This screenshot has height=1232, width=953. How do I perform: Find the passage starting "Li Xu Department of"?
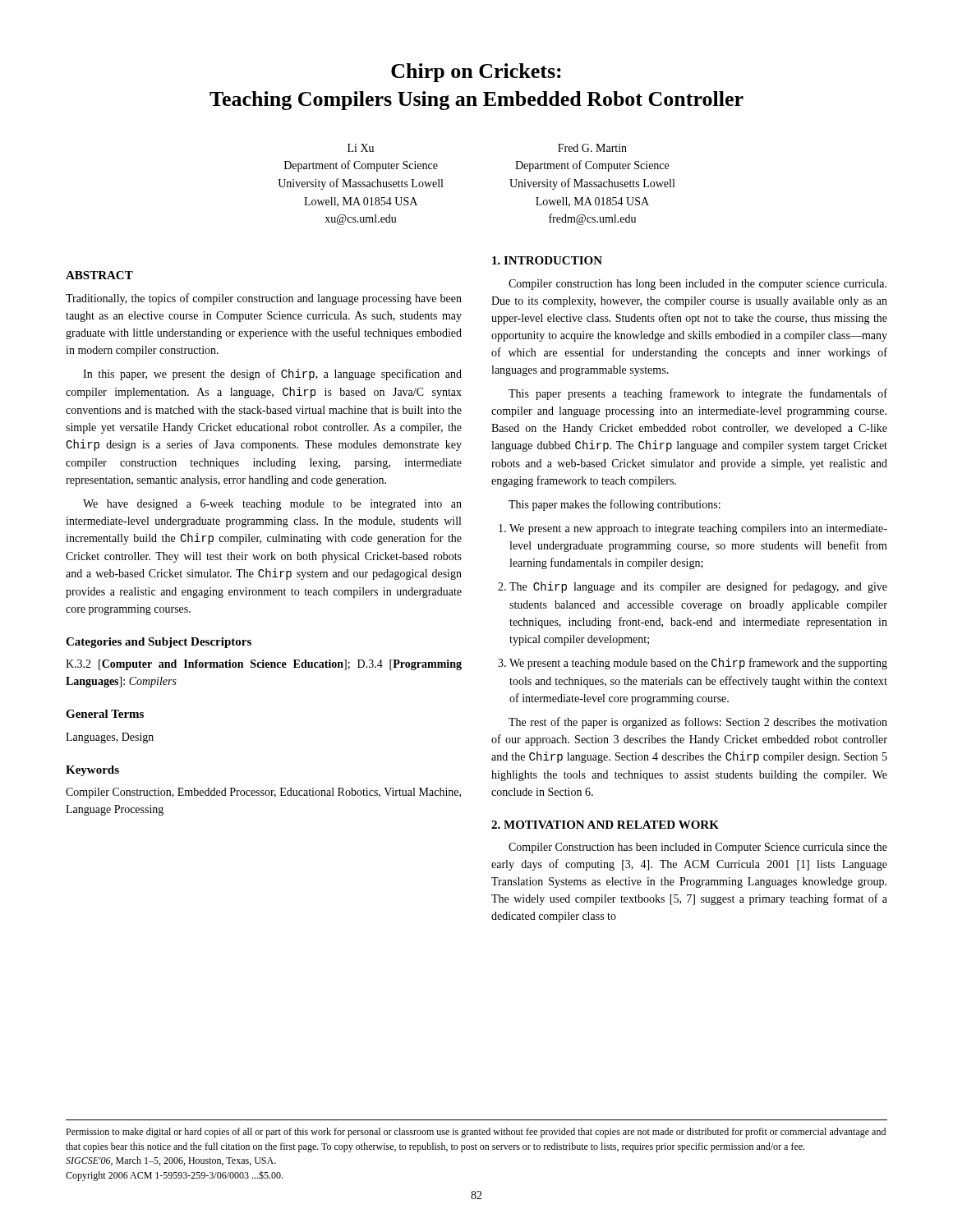[361, 184]
